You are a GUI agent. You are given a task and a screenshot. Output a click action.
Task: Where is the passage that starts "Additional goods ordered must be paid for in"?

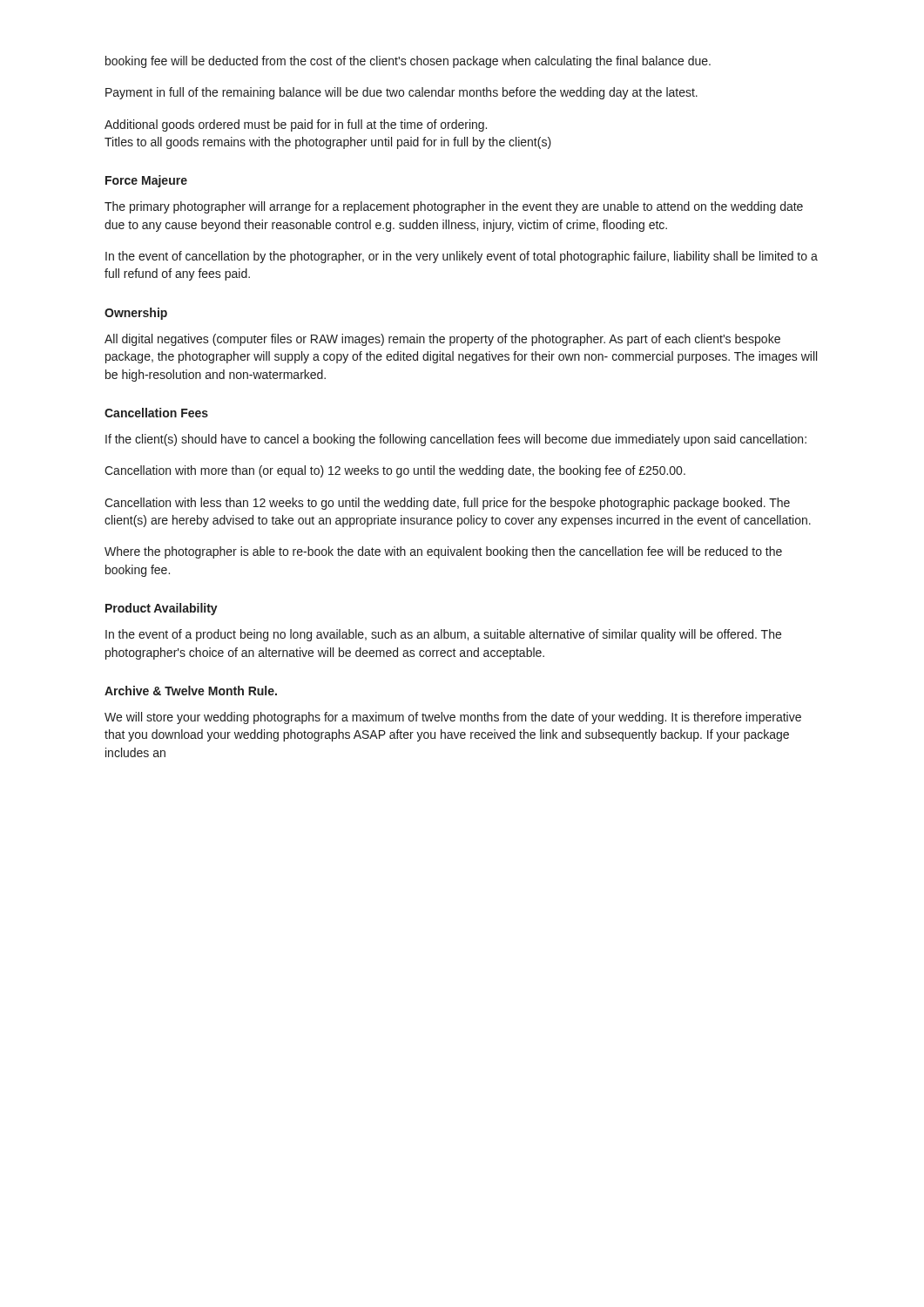coord(328,133)
